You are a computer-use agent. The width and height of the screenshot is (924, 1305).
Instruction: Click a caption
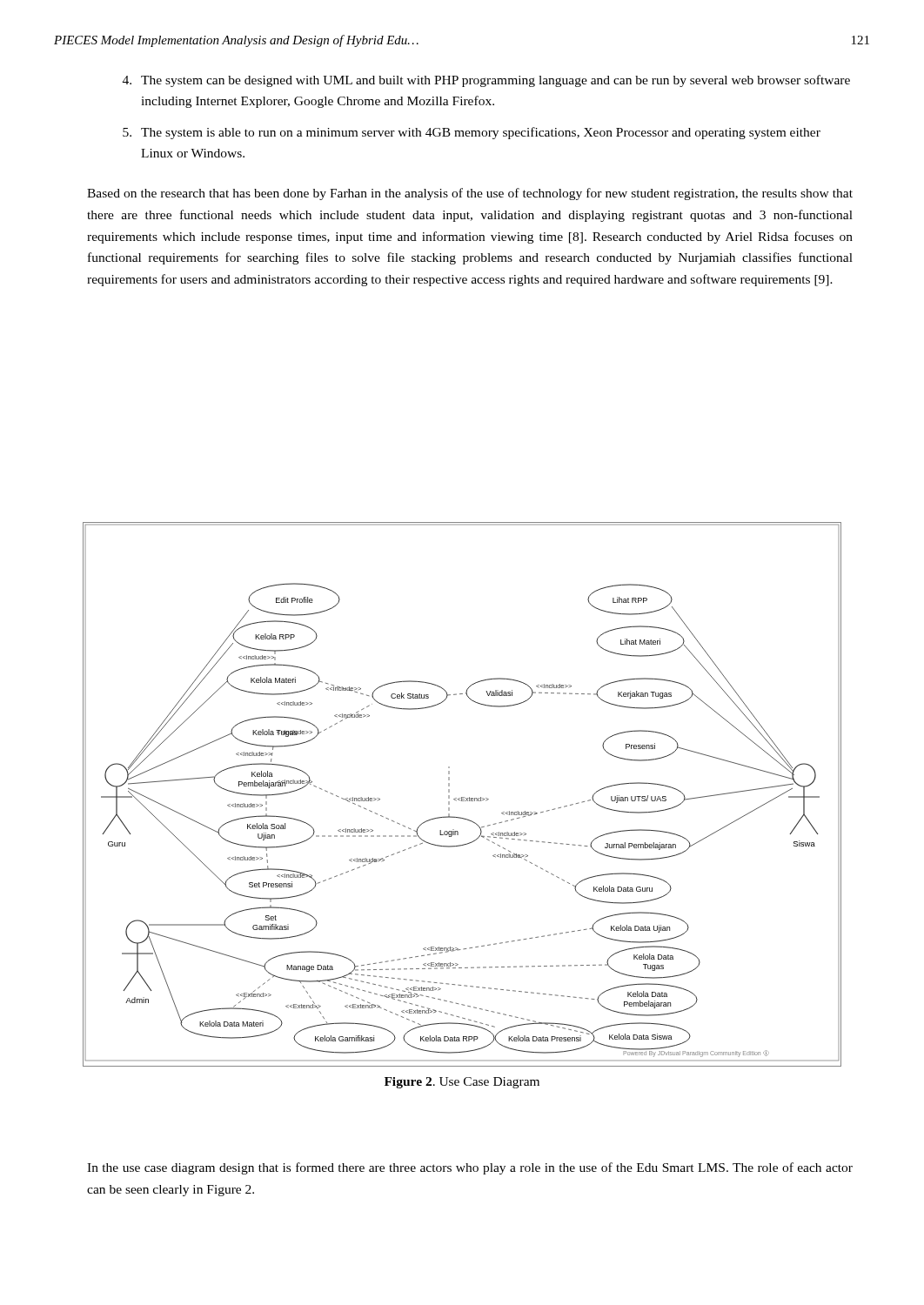(x=462, y=1081)
